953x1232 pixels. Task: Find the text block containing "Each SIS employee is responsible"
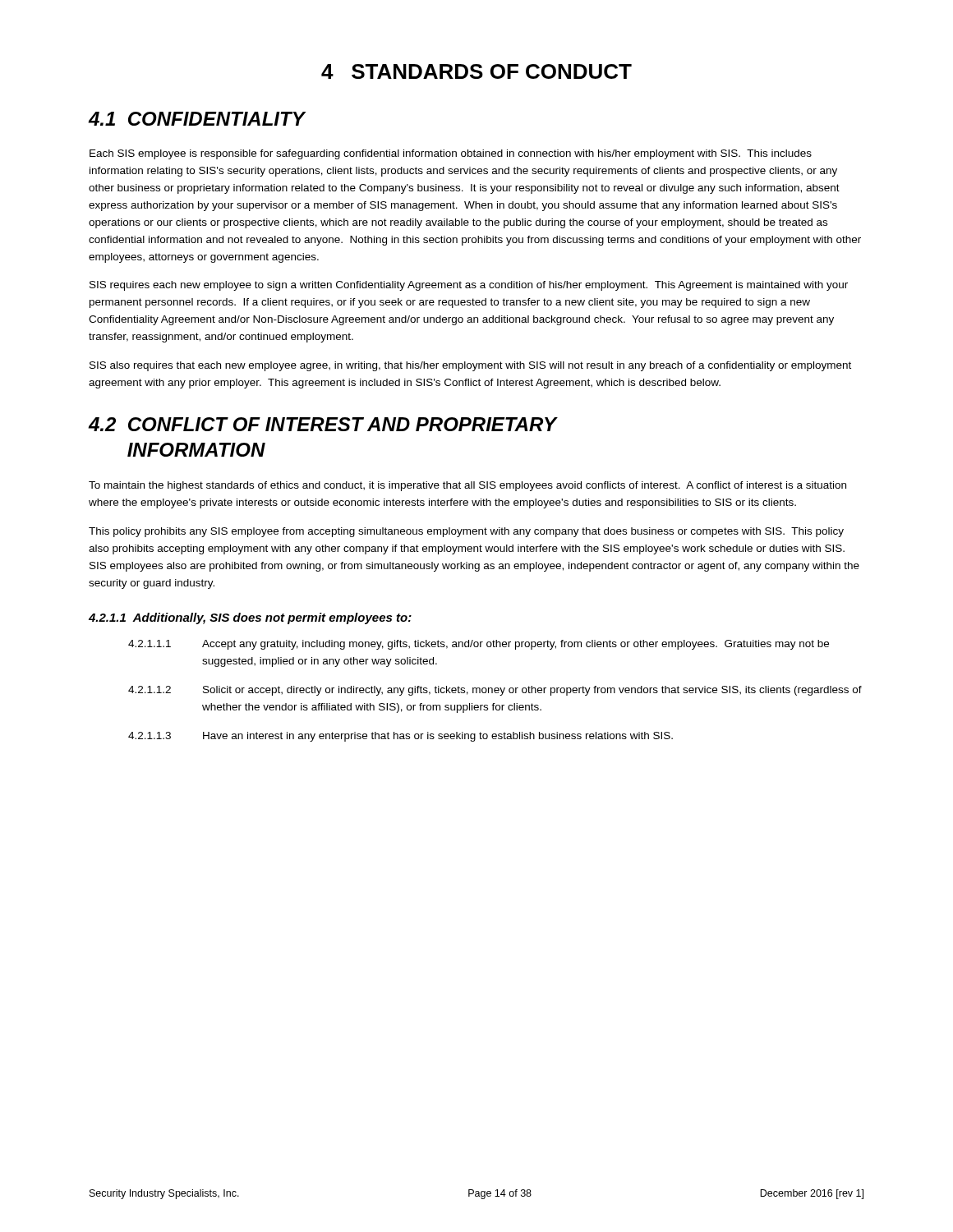(475, 205)
